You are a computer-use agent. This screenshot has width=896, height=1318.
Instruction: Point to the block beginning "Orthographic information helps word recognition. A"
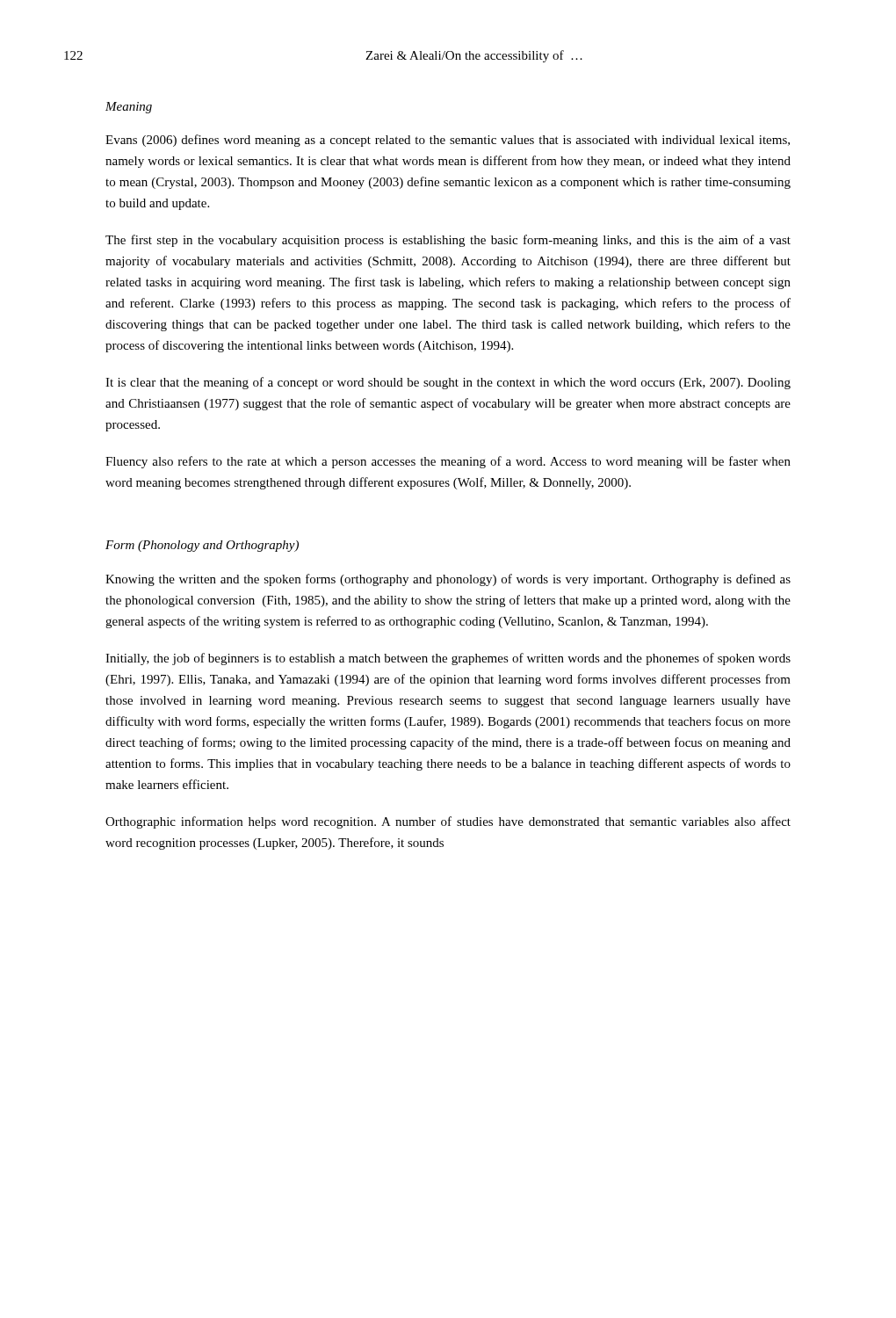pos(448,832)
